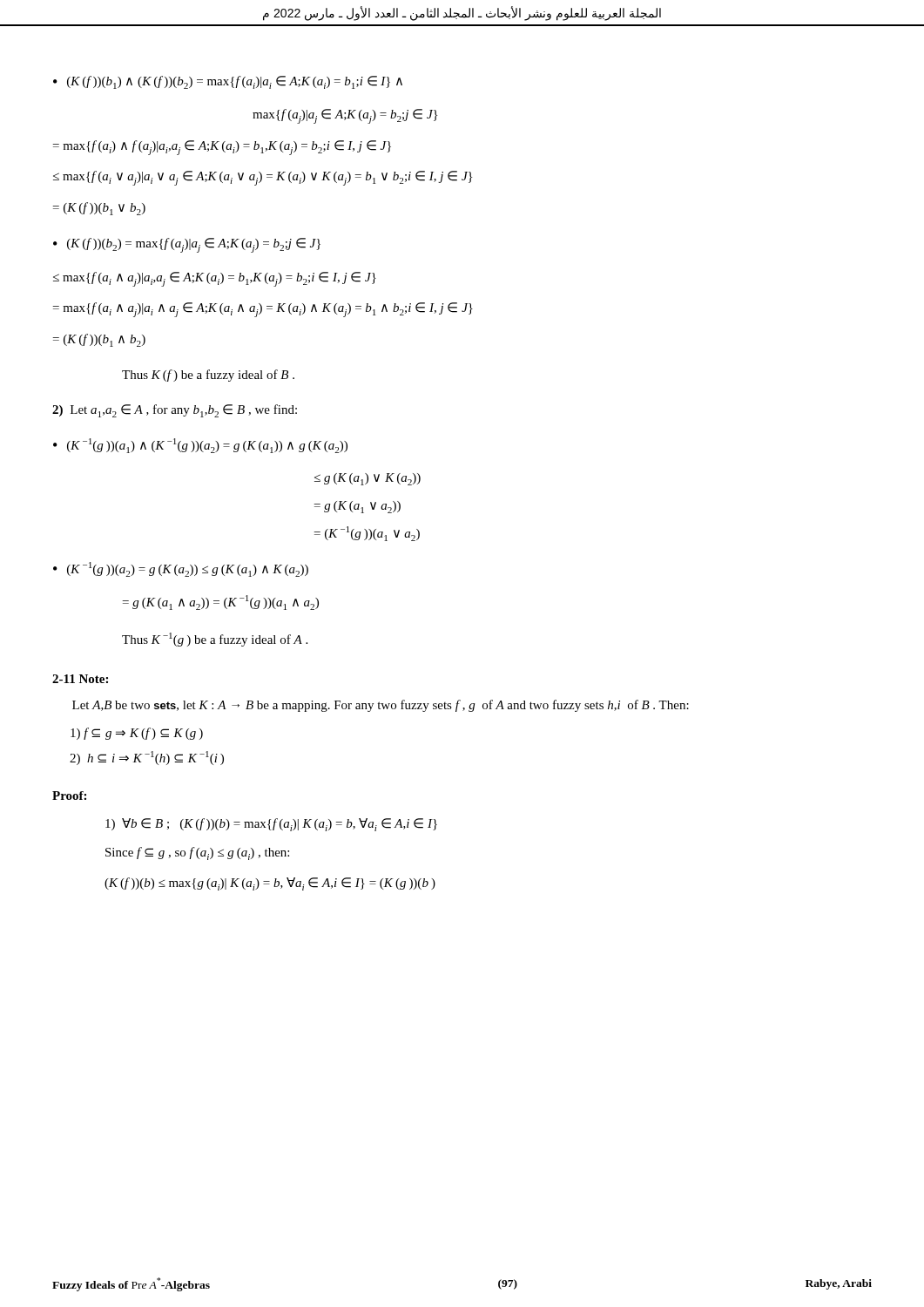924x1307 pixels.
Task: Click on the formula that reads "(K (f ))(b) ≤ max{g"
Action: pyautogui.click(x=270, y=884)
